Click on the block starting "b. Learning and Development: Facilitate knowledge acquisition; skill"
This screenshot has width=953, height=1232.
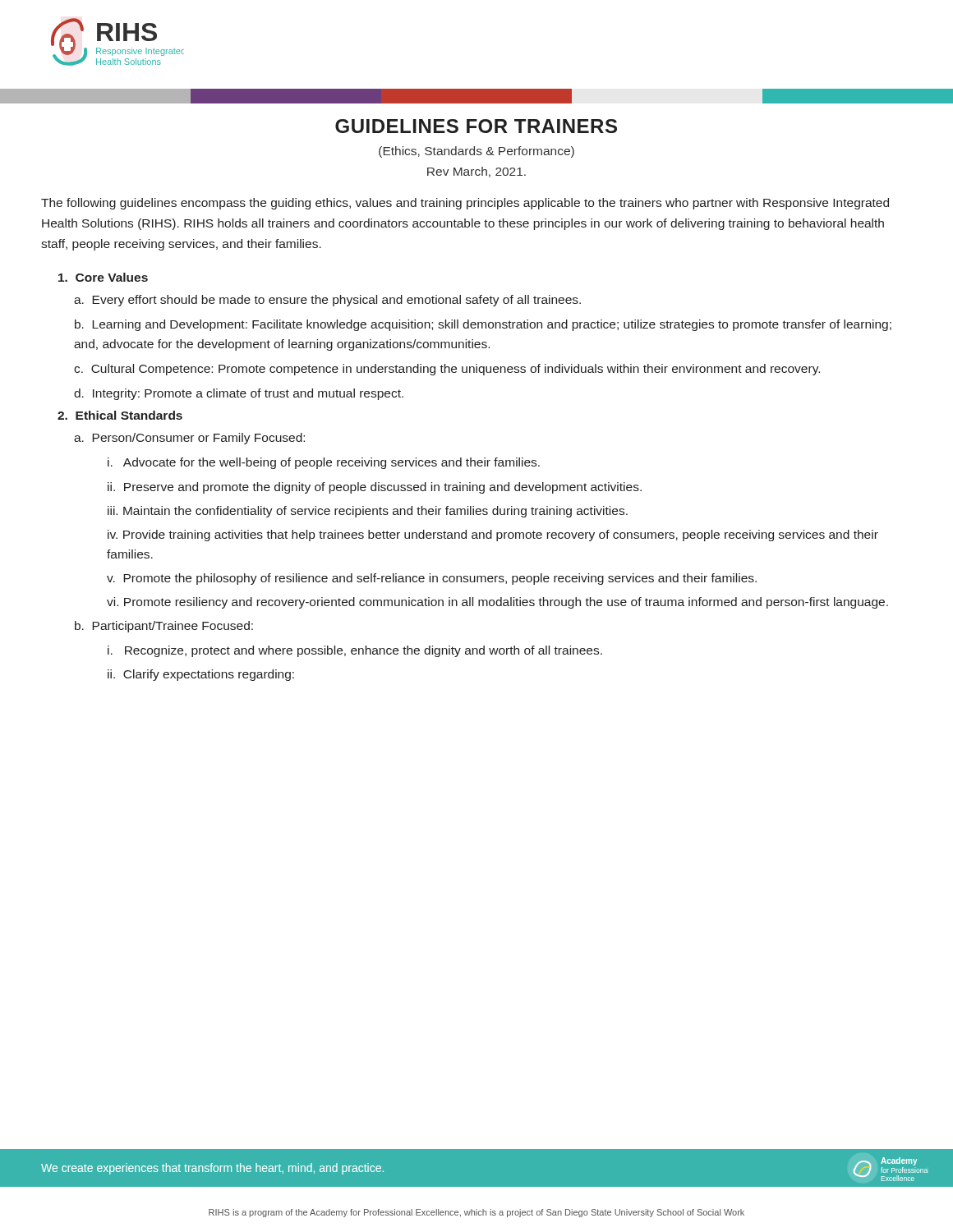(483, 334)
